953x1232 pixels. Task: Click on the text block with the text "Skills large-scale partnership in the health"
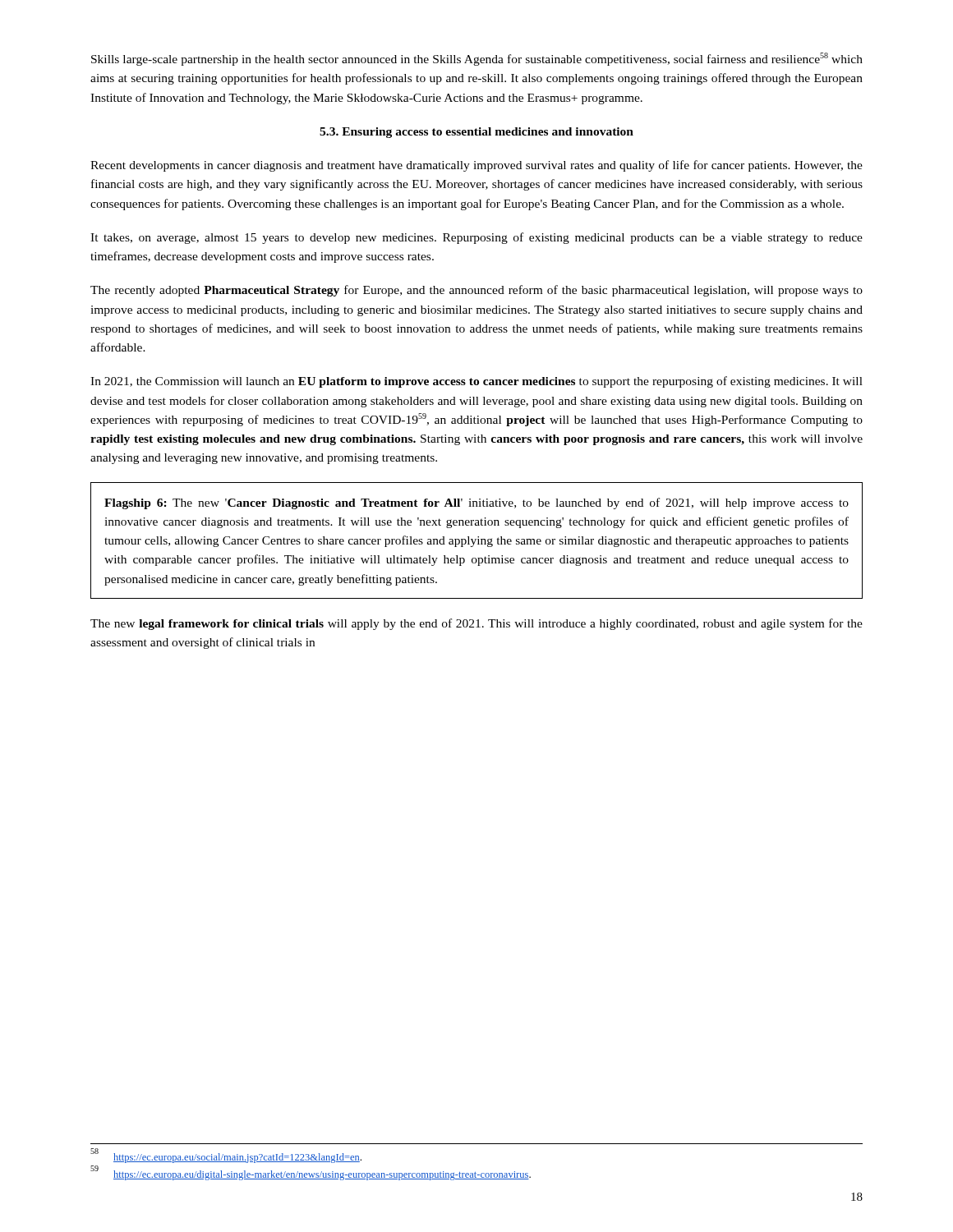[x=476, y=77]
